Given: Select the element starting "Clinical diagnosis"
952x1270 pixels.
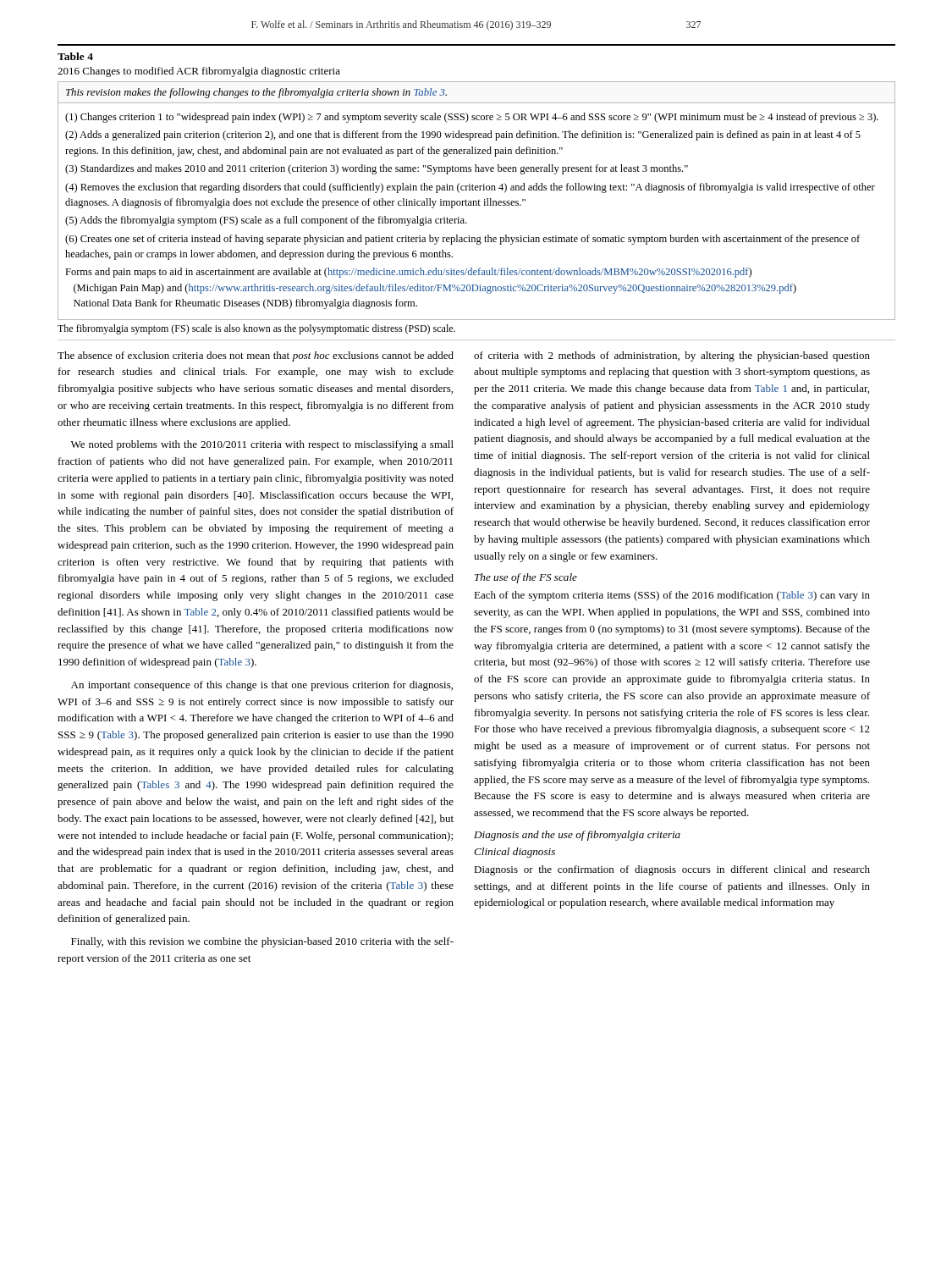Looking at the screenshot, I should click(515, 851).
